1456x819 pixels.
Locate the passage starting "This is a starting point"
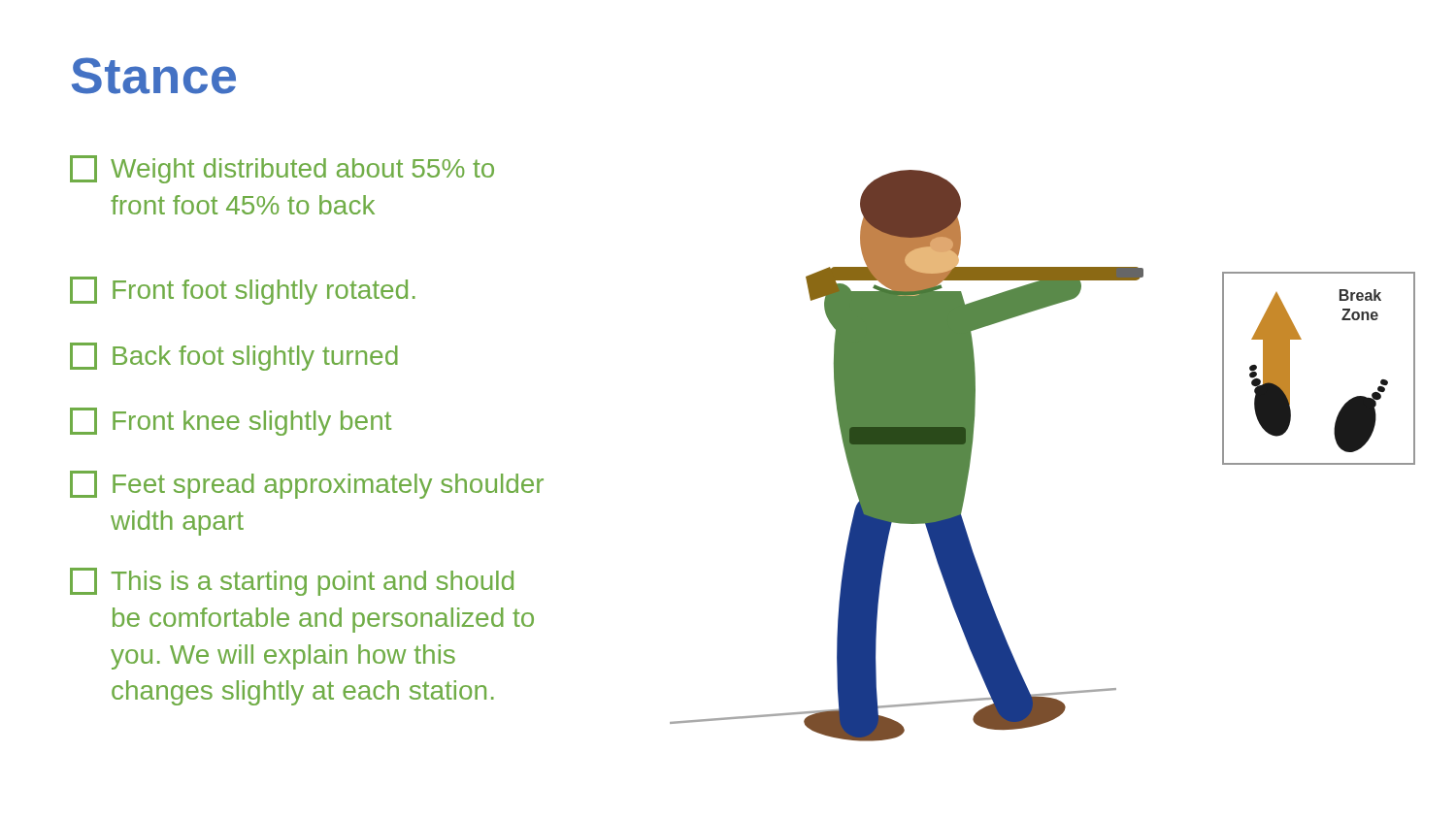tap(366, 636)
